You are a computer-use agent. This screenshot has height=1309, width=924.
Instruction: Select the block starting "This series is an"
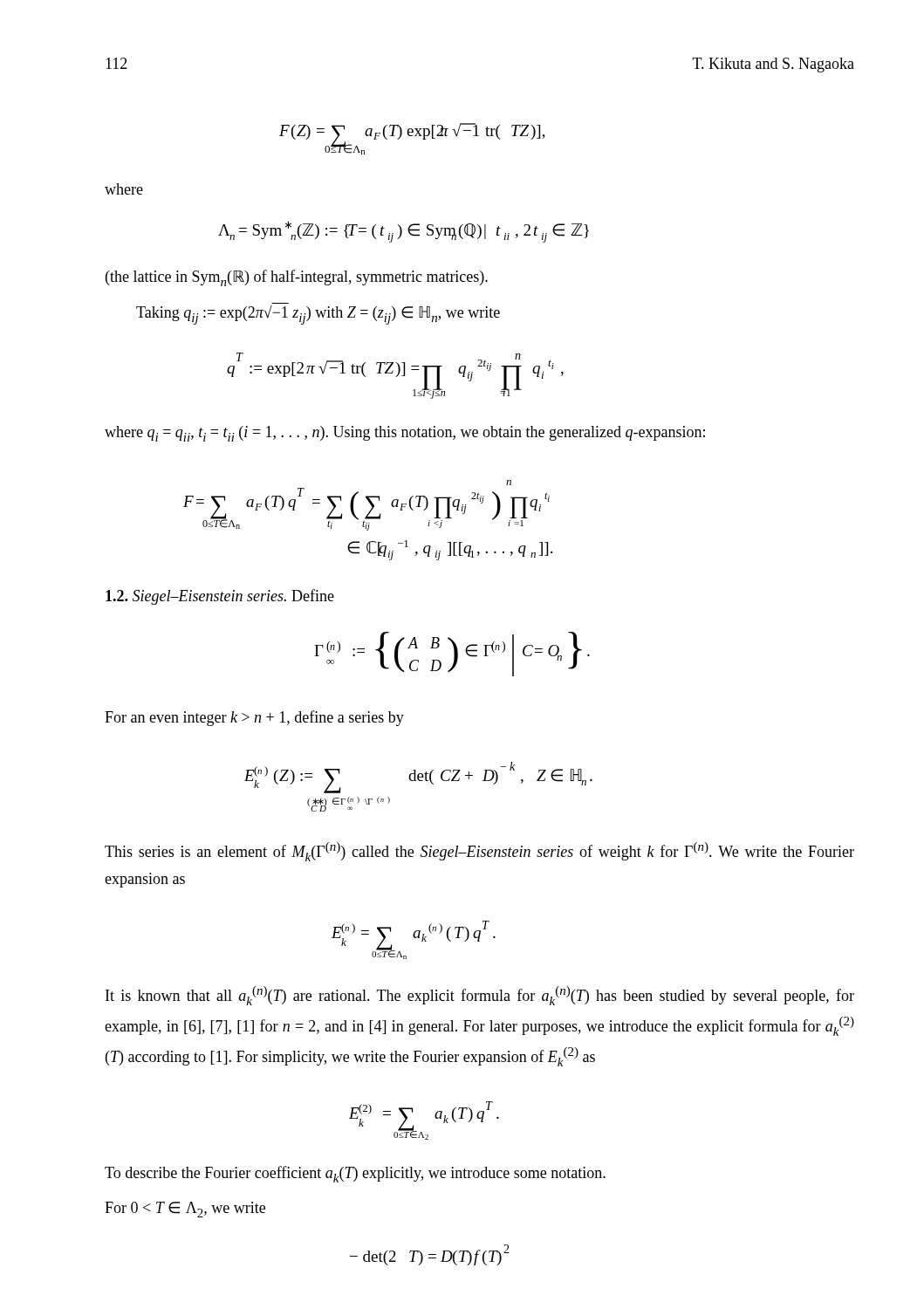479,864
